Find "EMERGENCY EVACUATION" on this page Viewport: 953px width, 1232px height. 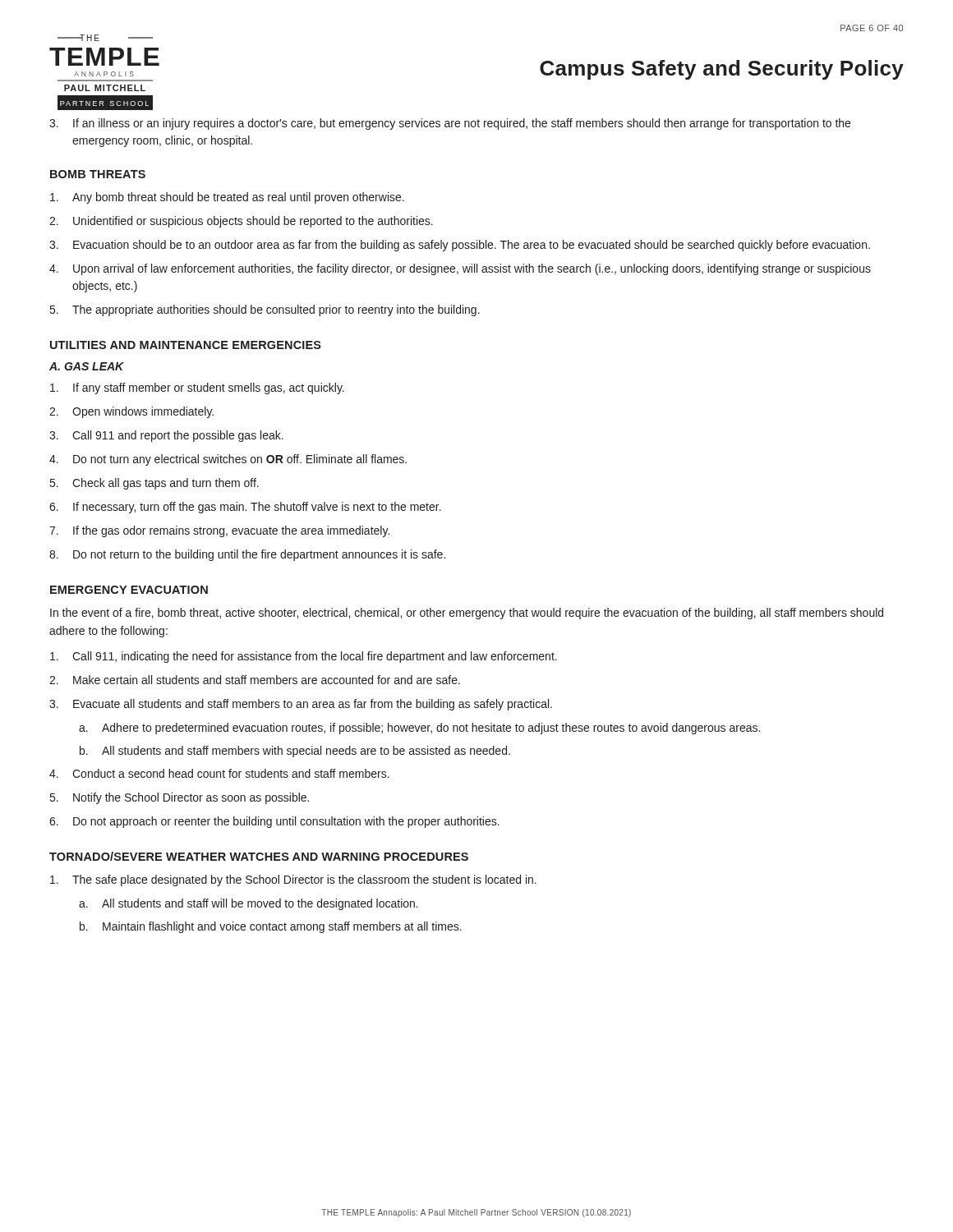tap(129, 590)
